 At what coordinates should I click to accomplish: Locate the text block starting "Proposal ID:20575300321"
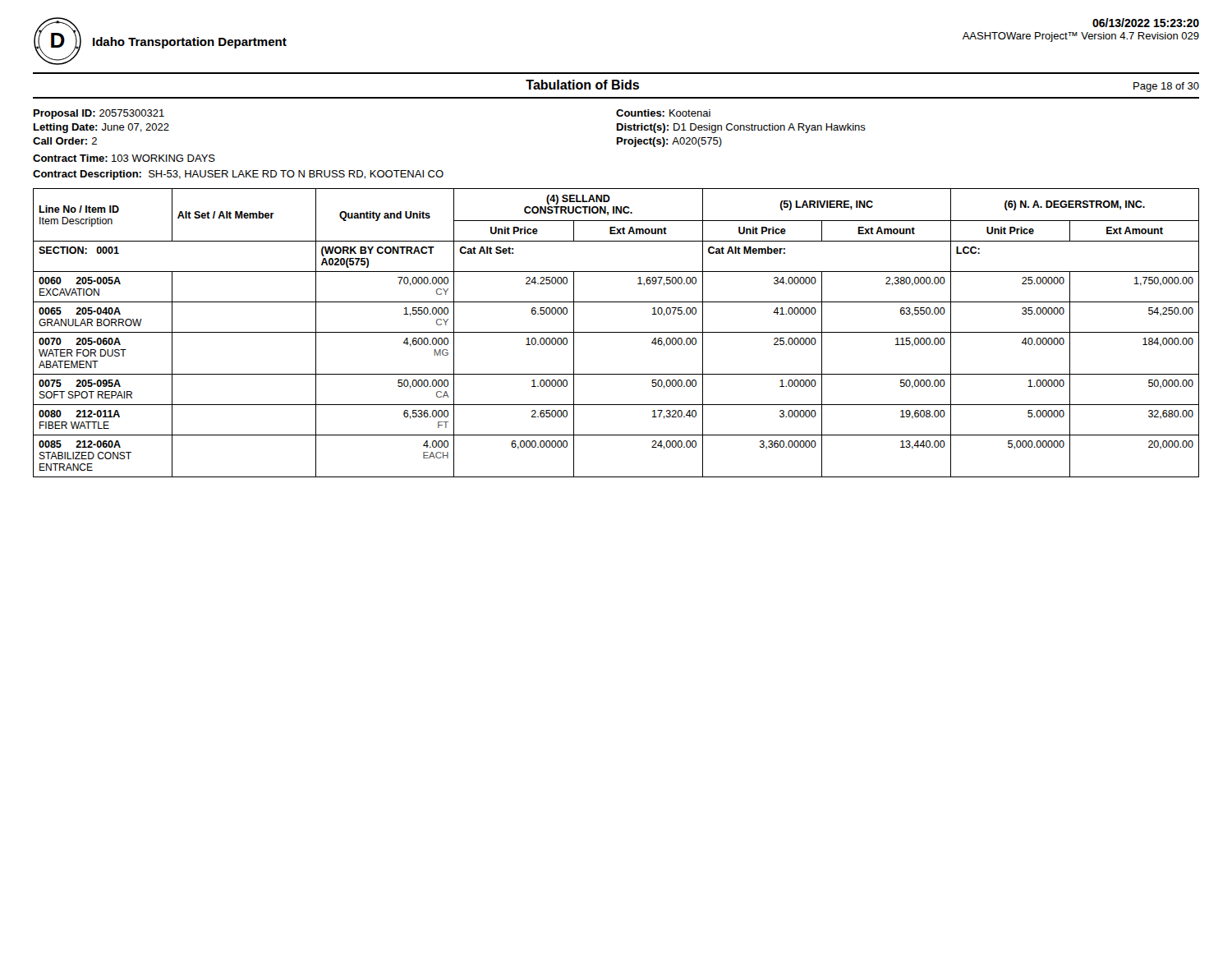(99, 113)
